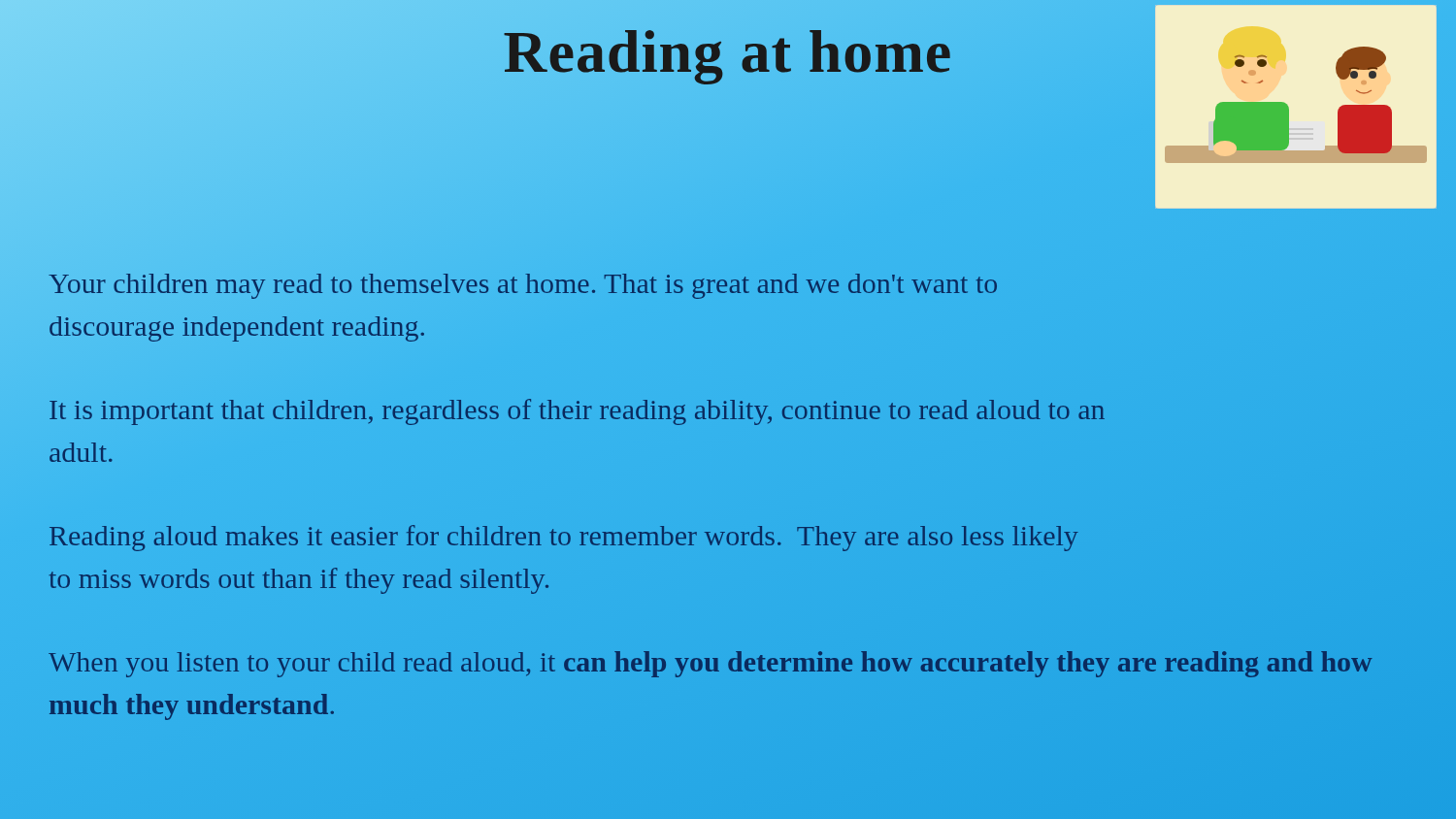Locate the block starting "Reading at home"

coord(728,51)
